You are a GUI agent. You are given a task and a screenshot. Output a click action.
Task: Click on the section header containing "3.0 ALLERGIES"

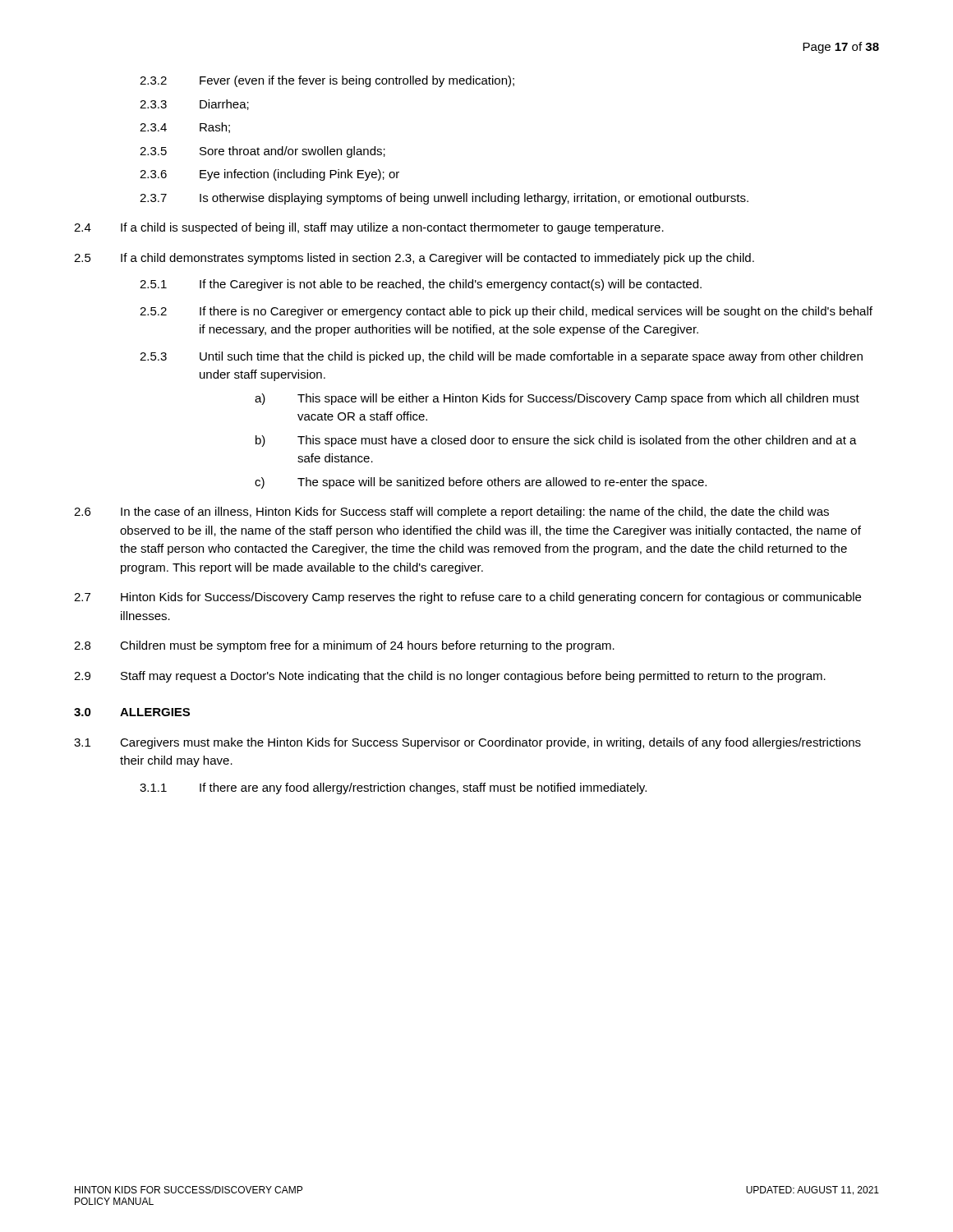tap(132, 712)
